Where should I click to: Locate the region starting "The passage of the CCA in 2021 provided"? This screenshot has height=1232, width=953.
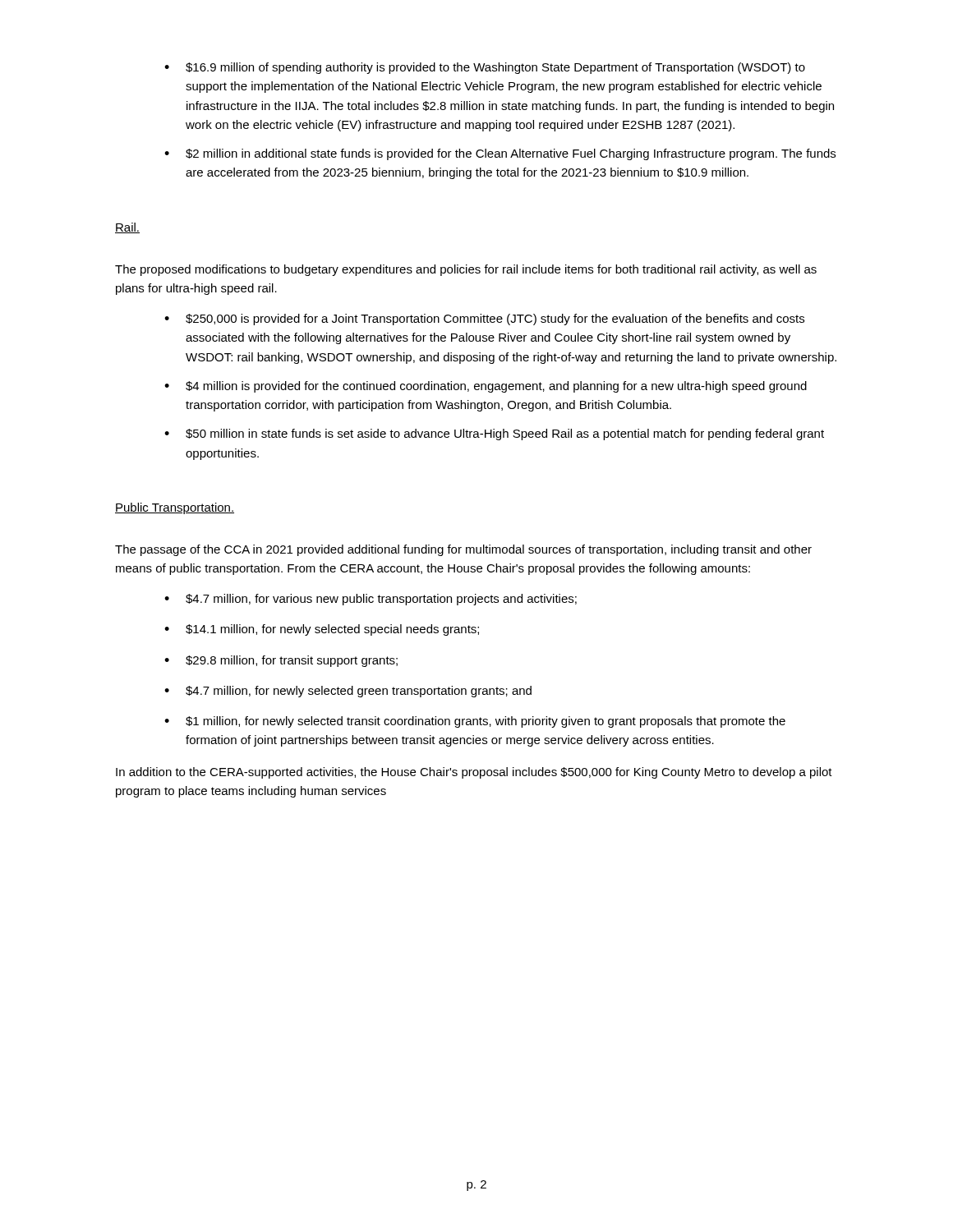[476, 558]
